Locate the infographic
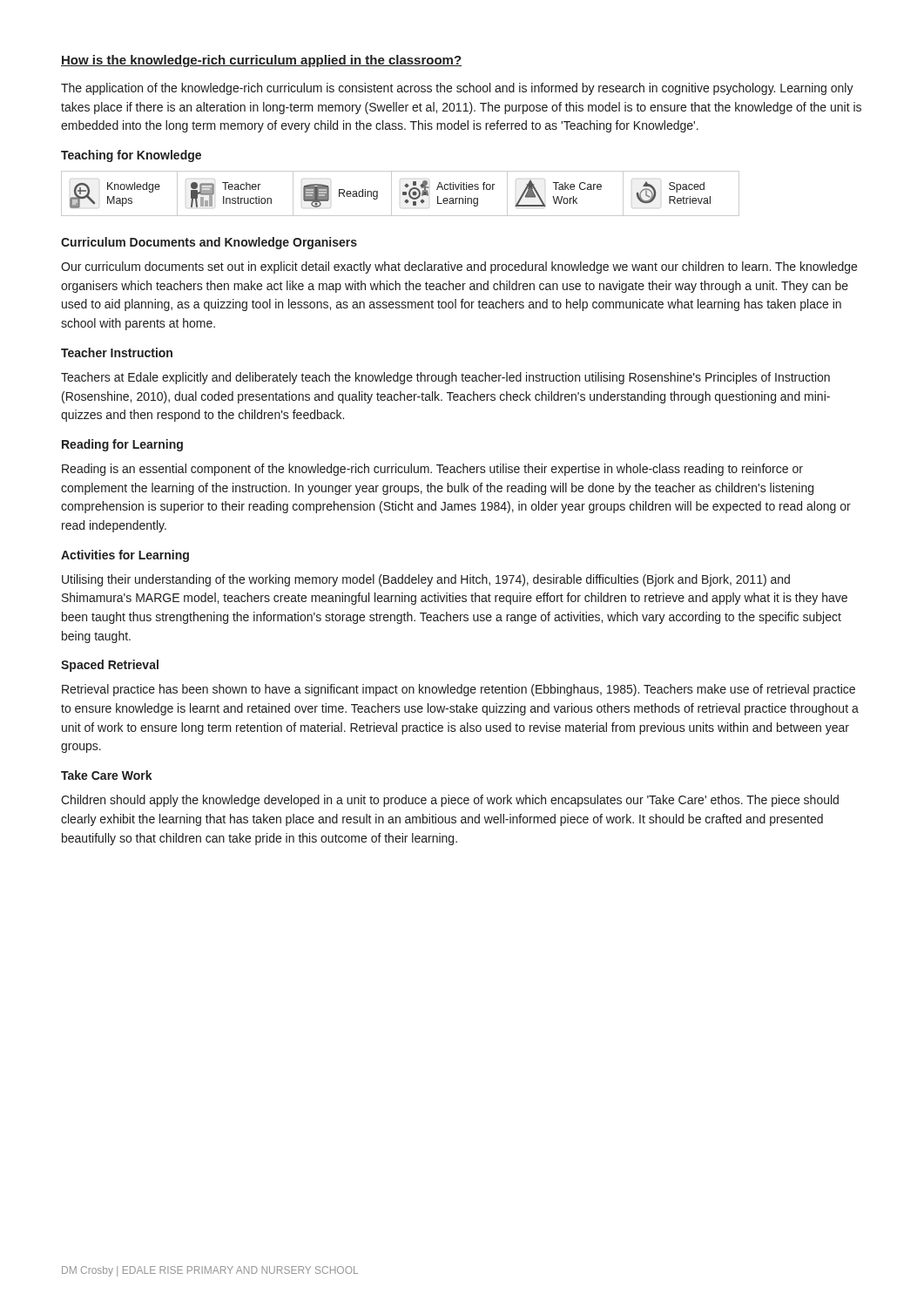The width and height of the screenshot is (924, 1307). (x=462, y=194)
